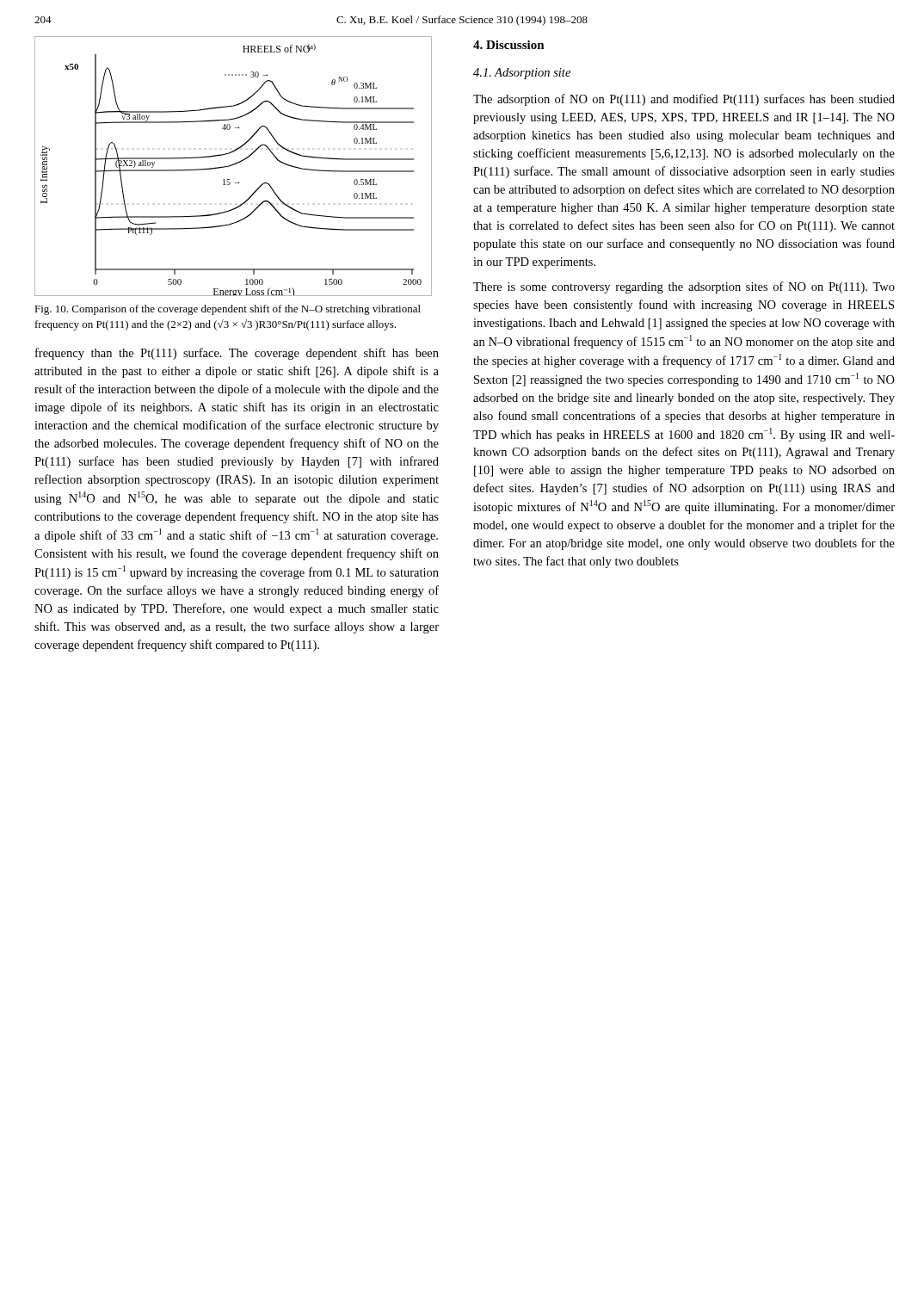This screenshot has width=924, height=1291.
Task: Click on the text starting "4.1. Adsorption site"
Action: point(522,72)
